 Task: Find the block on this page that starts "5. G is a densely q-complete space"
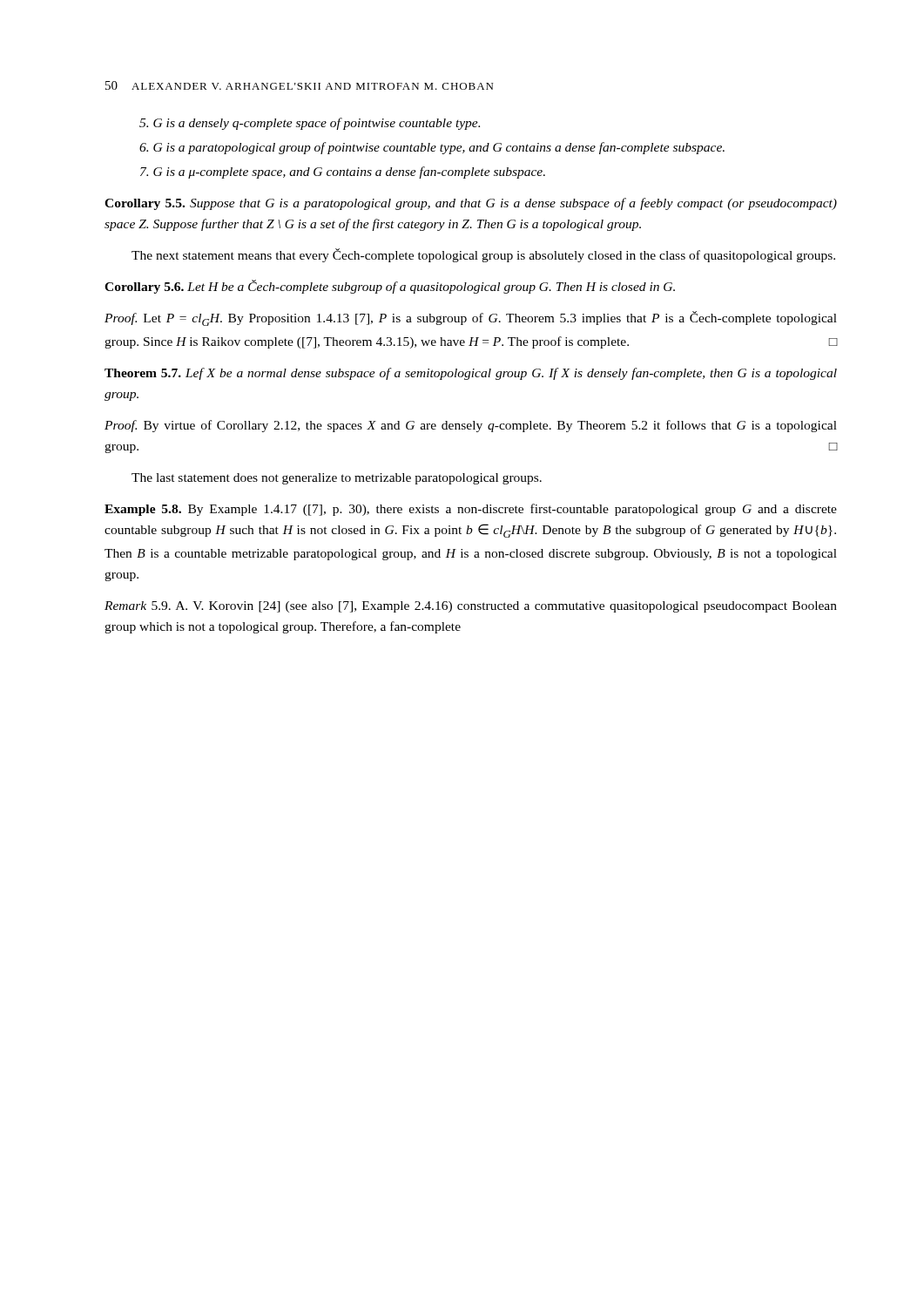click(x=310, y=122)
